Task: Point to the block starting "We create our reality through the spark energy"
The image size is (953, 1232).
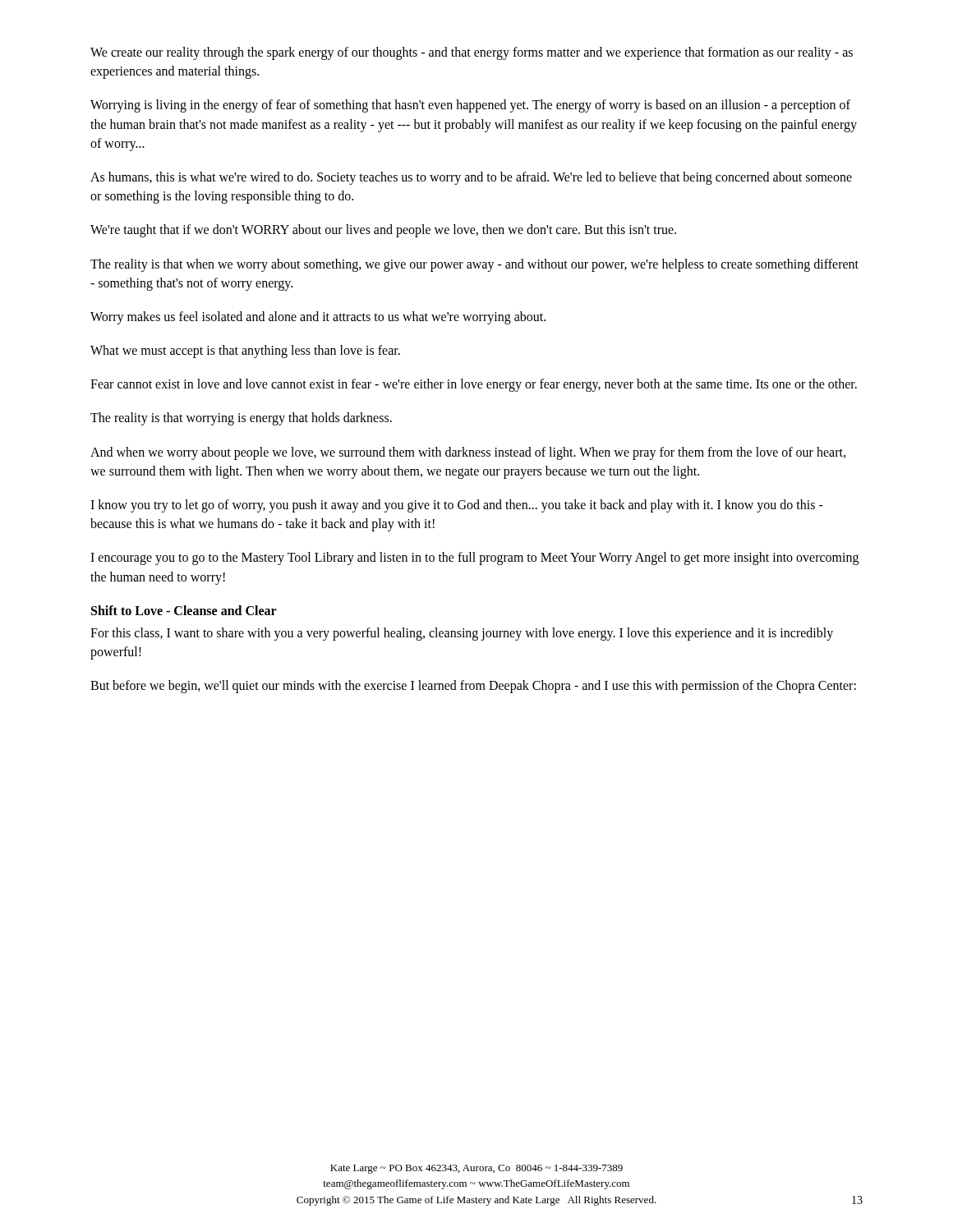Action: pos(472,62)
